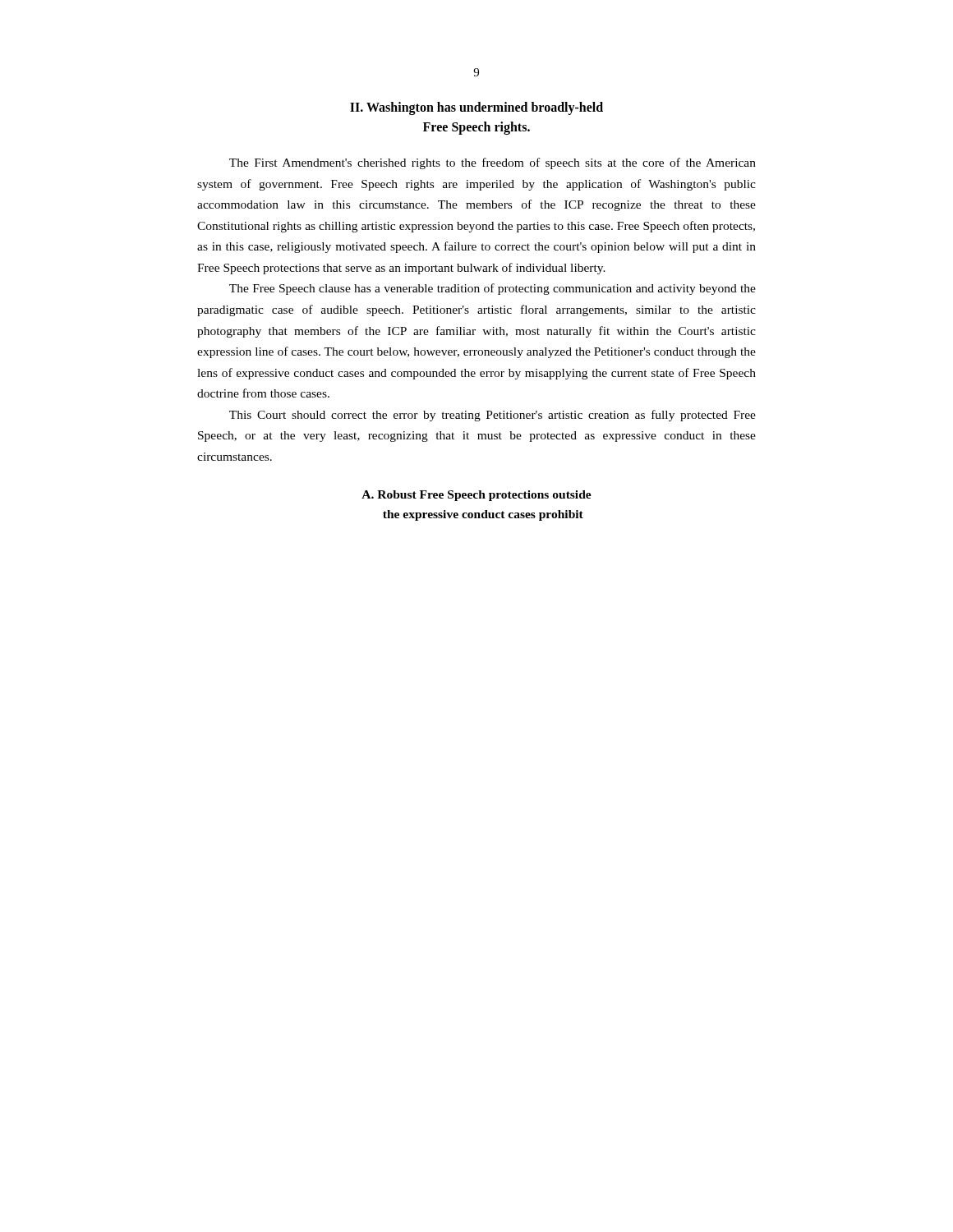Screen dimensions: 1232x953
Task: Locate the block of text that opens with "The First Amendment's cherished rights"
Action: click(x=476, y=215)
